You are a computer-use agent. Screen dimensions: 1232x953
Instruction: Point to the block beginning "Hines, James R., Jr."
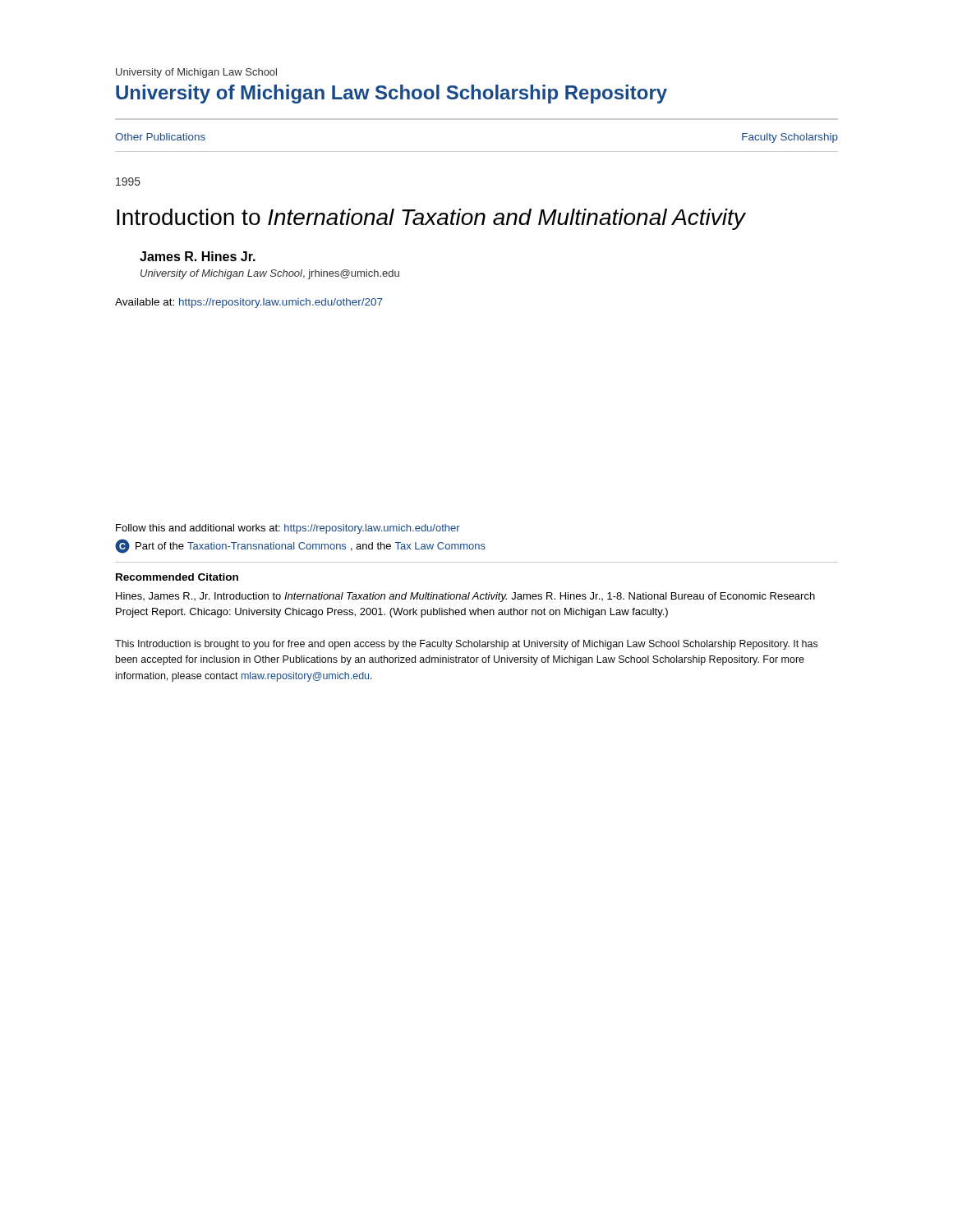click(465, 604)
